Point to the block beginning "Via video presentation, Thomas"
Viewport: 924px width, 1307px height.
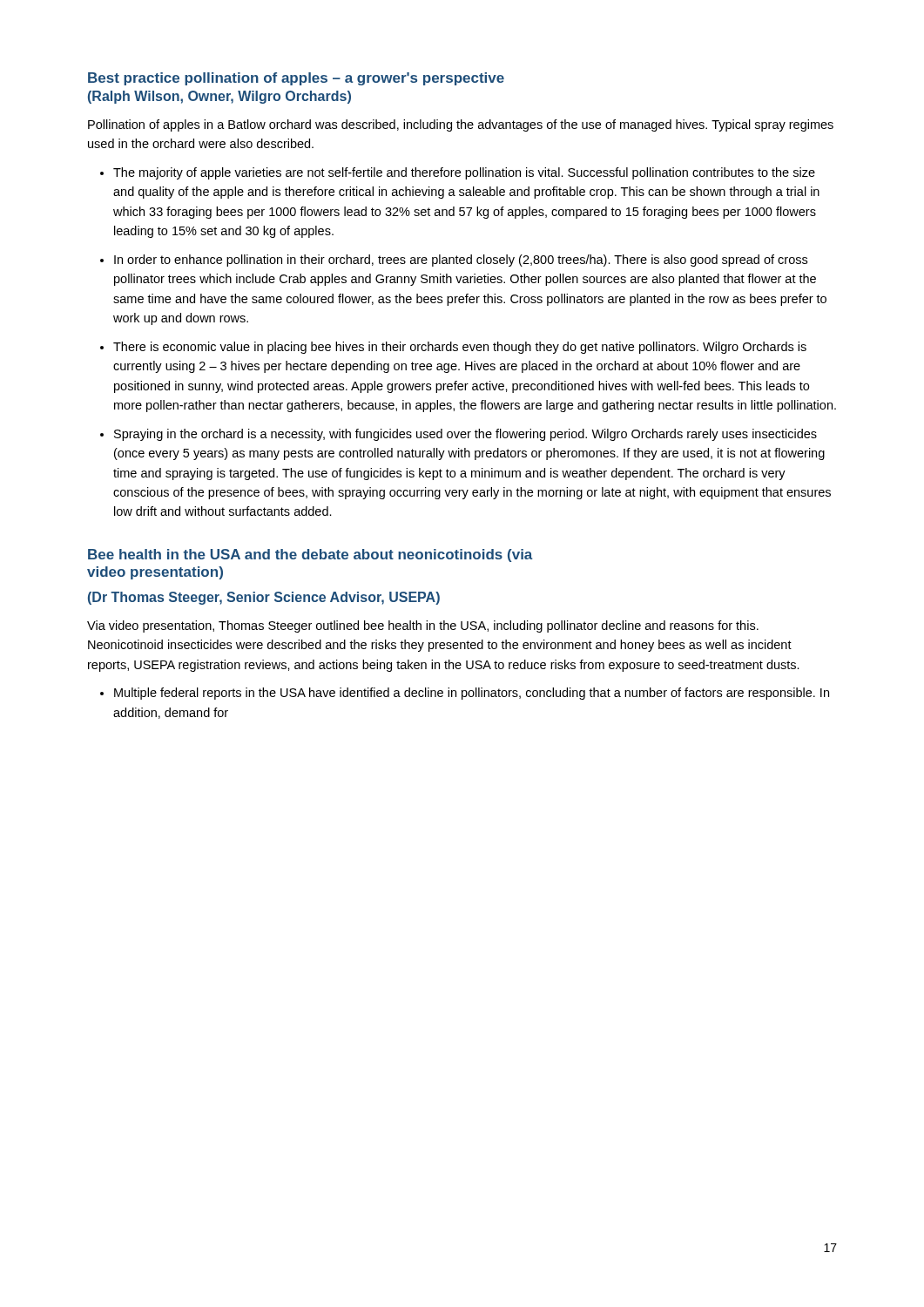tap(444, 645)
